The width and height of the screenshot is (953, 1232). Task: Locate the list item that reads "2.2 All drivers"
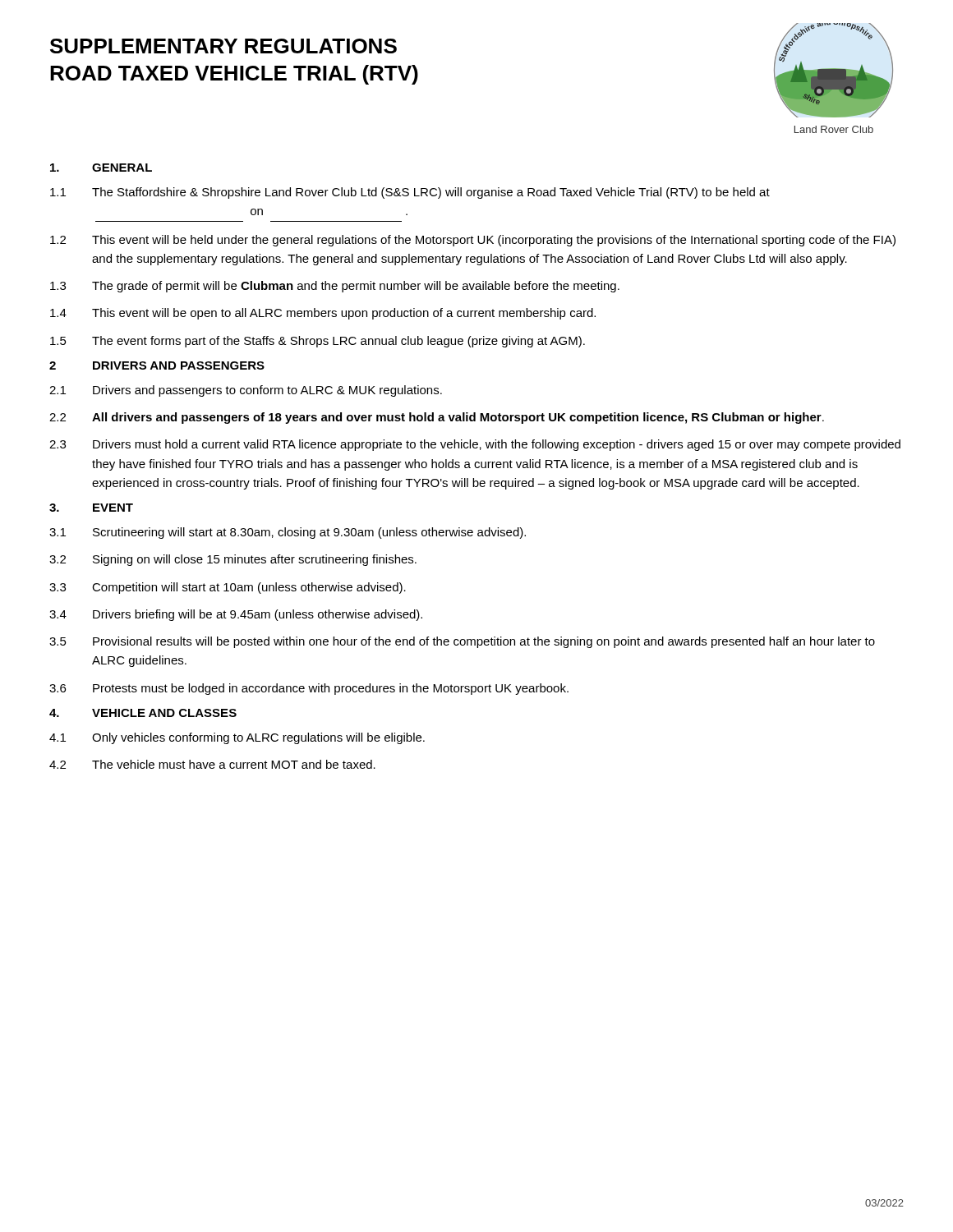tap(476, 417)
